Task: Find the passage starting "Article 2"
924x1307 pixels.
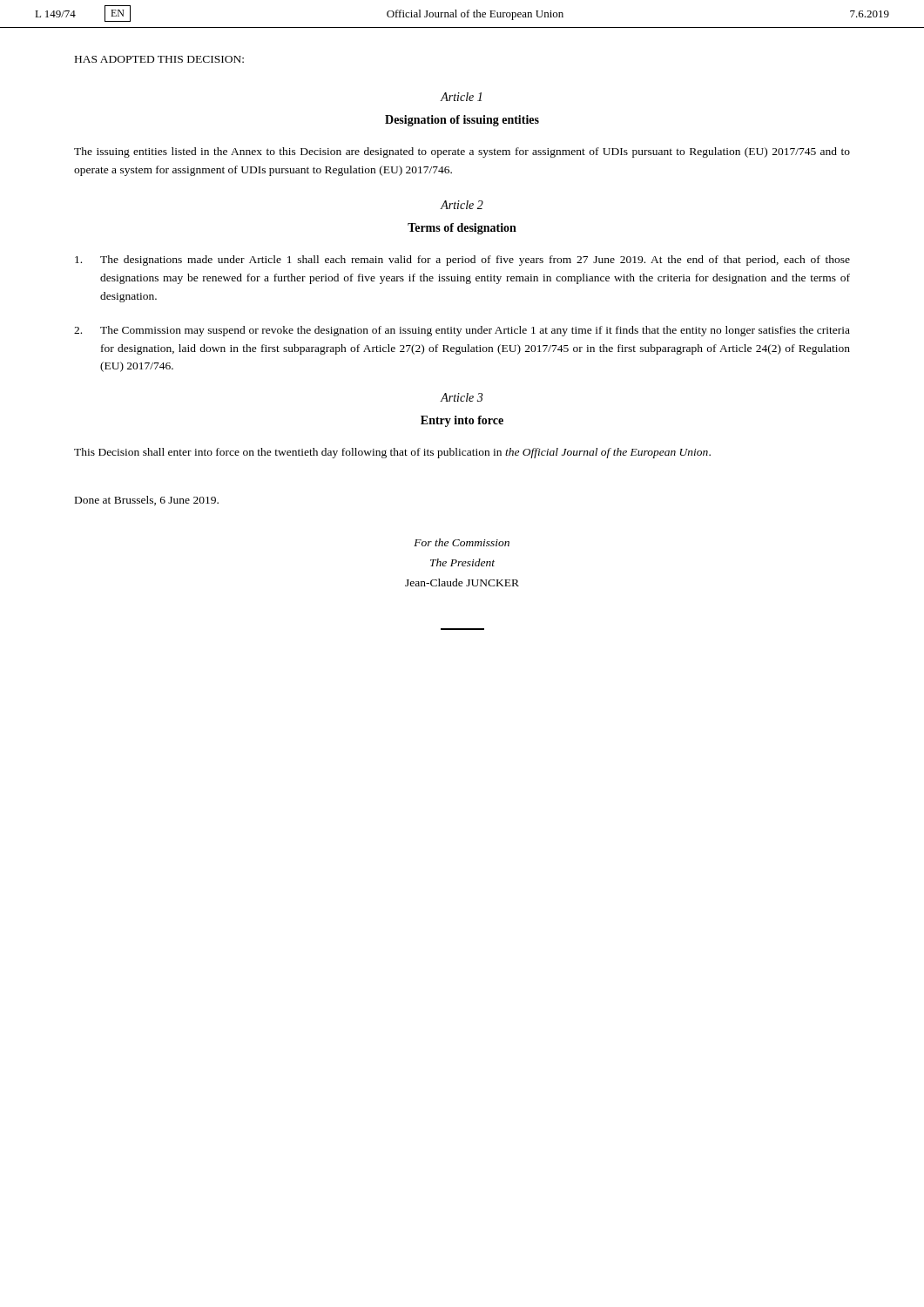Action: pos(462,205)
